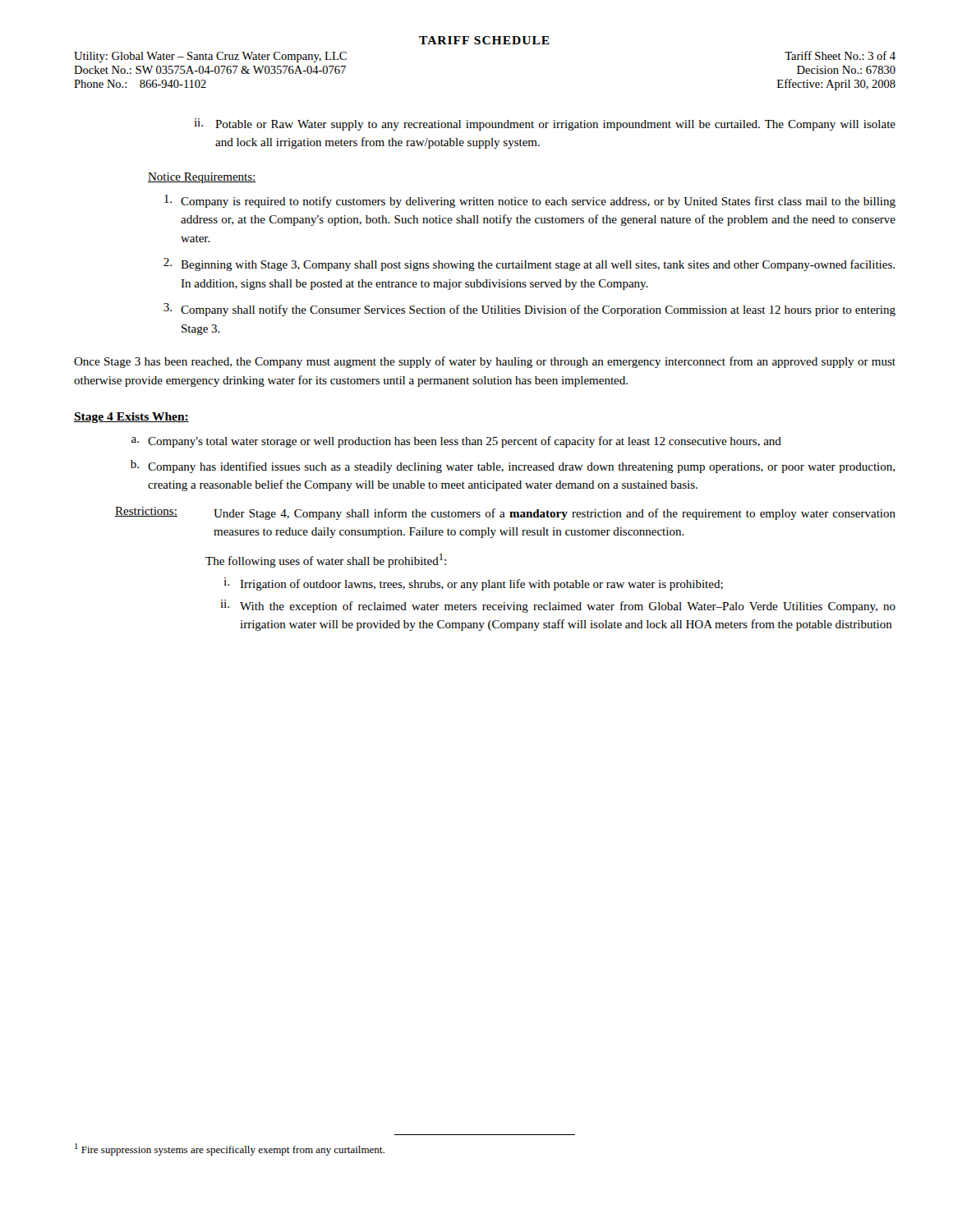Image resolution: width=953 pixels, height=1232 pixels.
Task: Find the list item that reads "ii. With the exception of"
Action: coord(550,615)
